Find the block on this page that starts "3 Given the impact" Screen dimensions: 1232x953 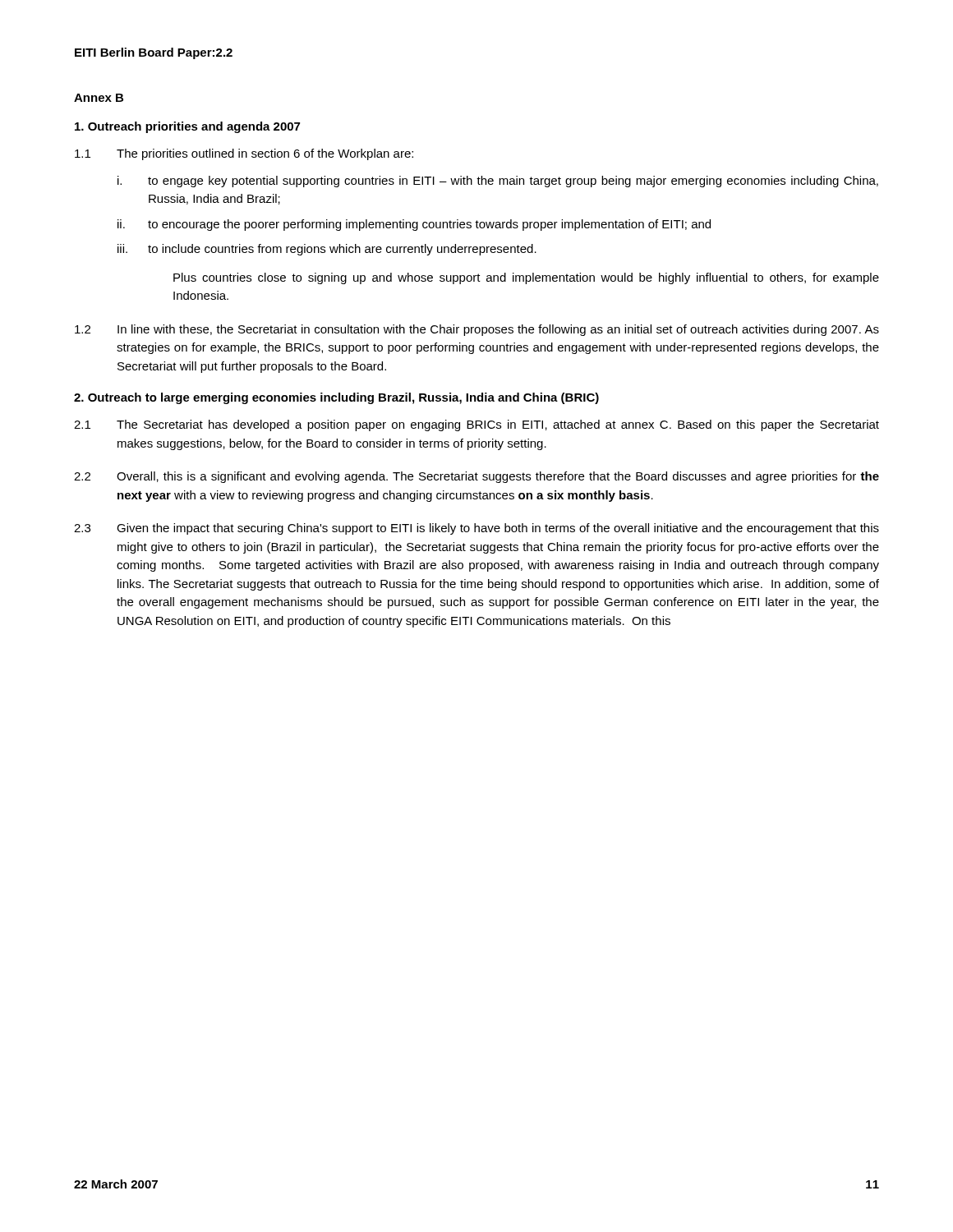coord(476,574)
